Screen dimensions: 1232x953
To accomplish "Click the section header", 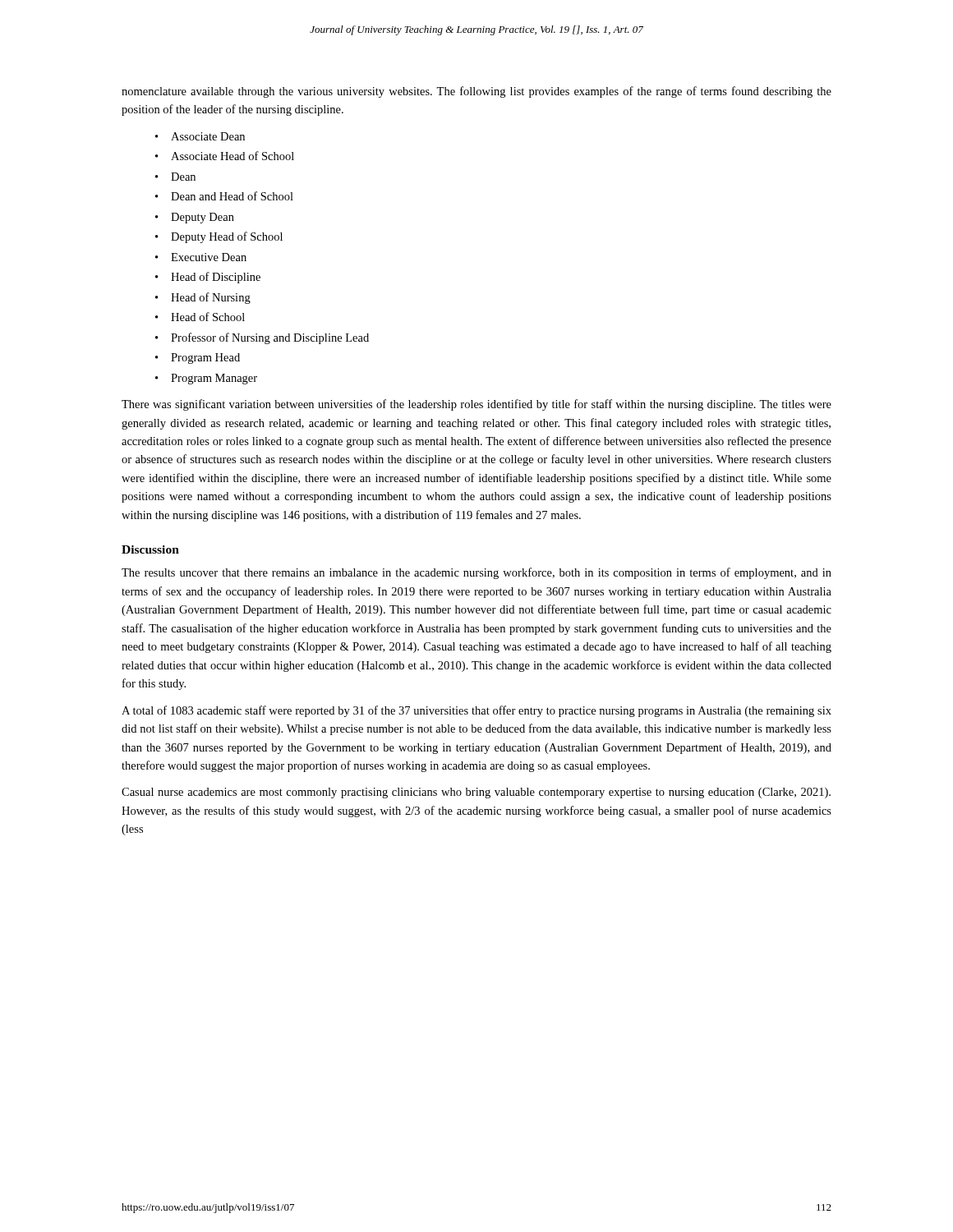I will pyautogui.click(x=150, y=549).
